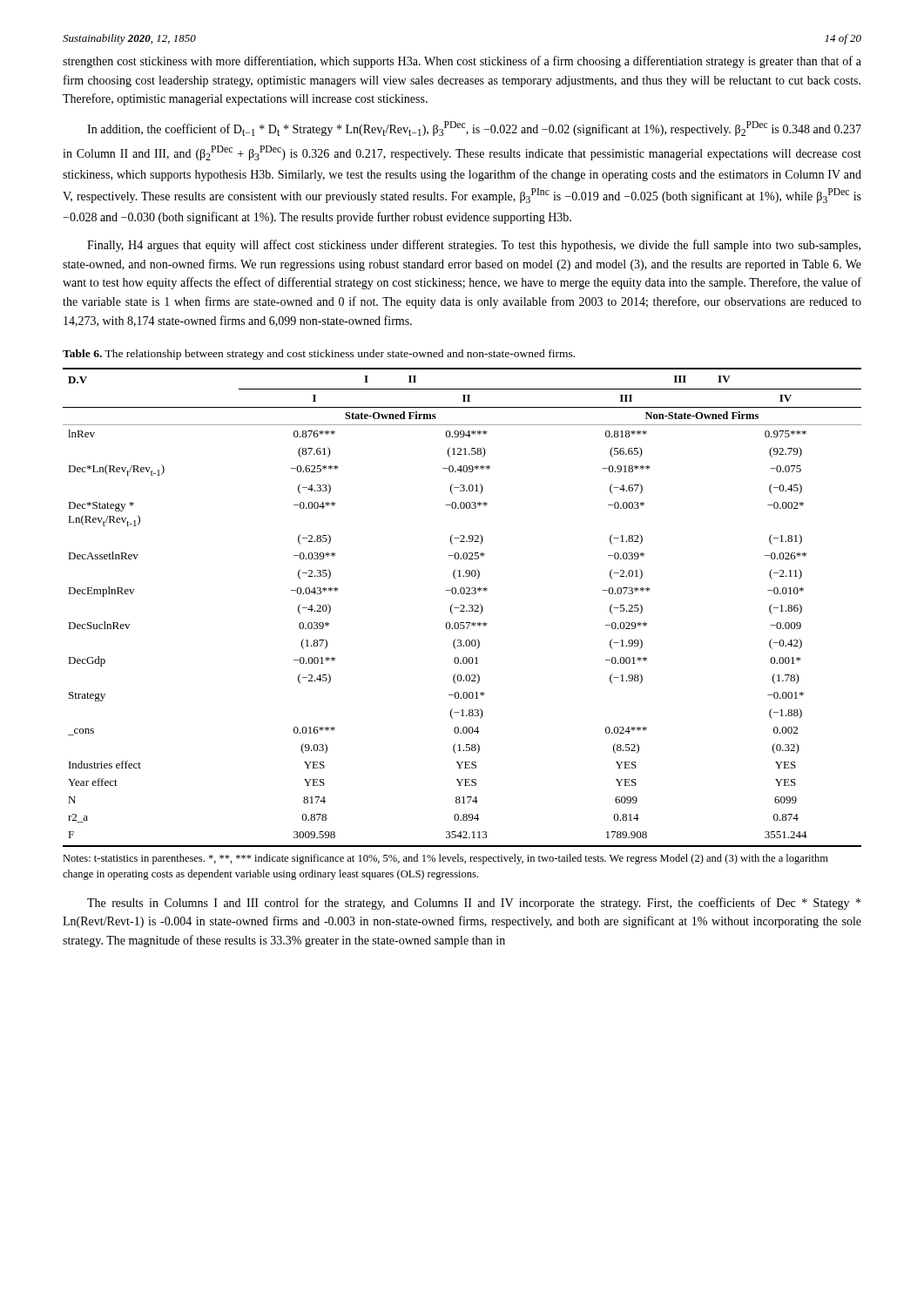
Task: Click on the text starting "strengthen cost stickiness with more differentiation, which"
Action: 462,81
